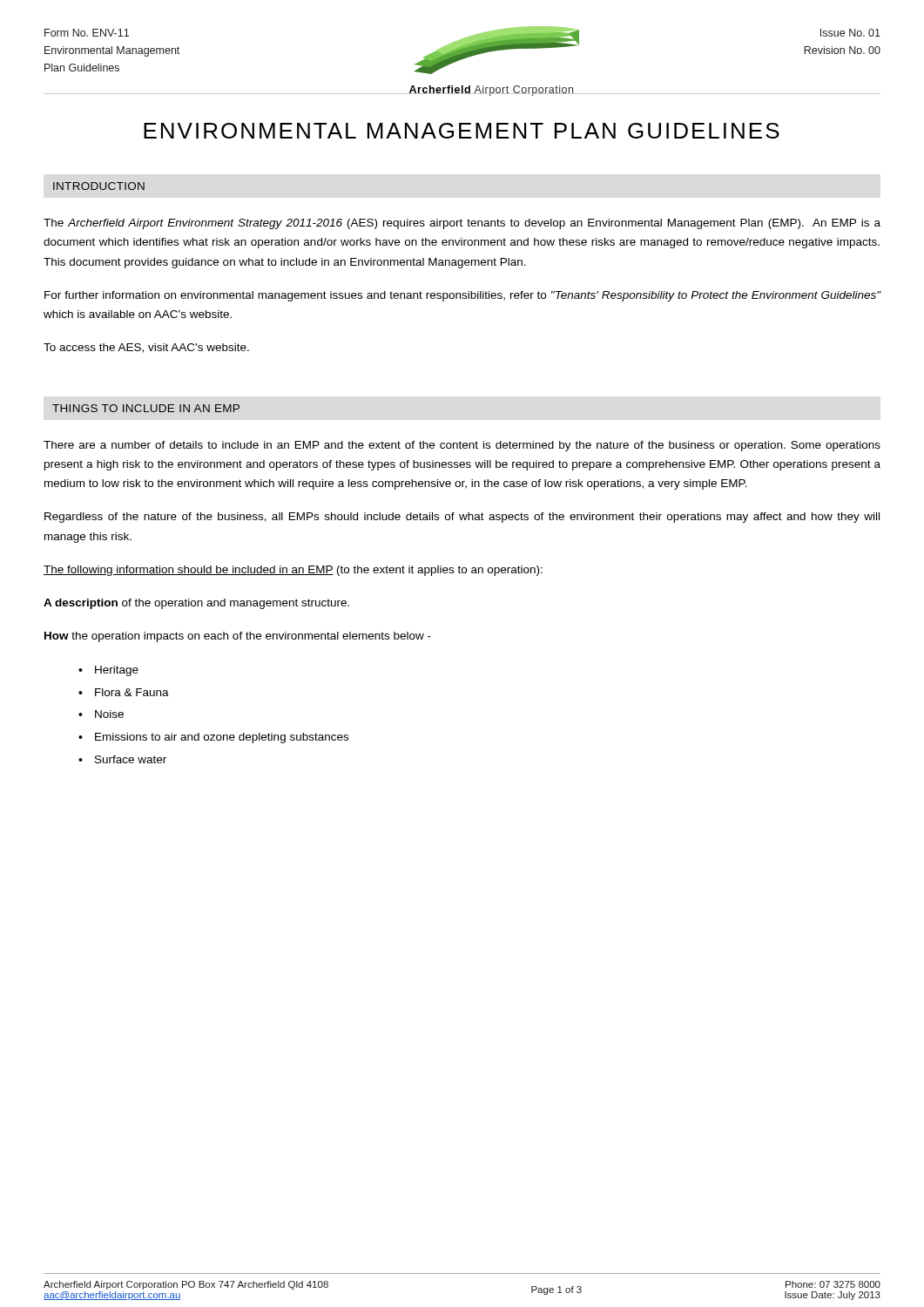This screenshot has width=924, height=1307.
Task: Find the text block starting "• Heritage"
Action: pyautogui.click(x=108, y=671)
